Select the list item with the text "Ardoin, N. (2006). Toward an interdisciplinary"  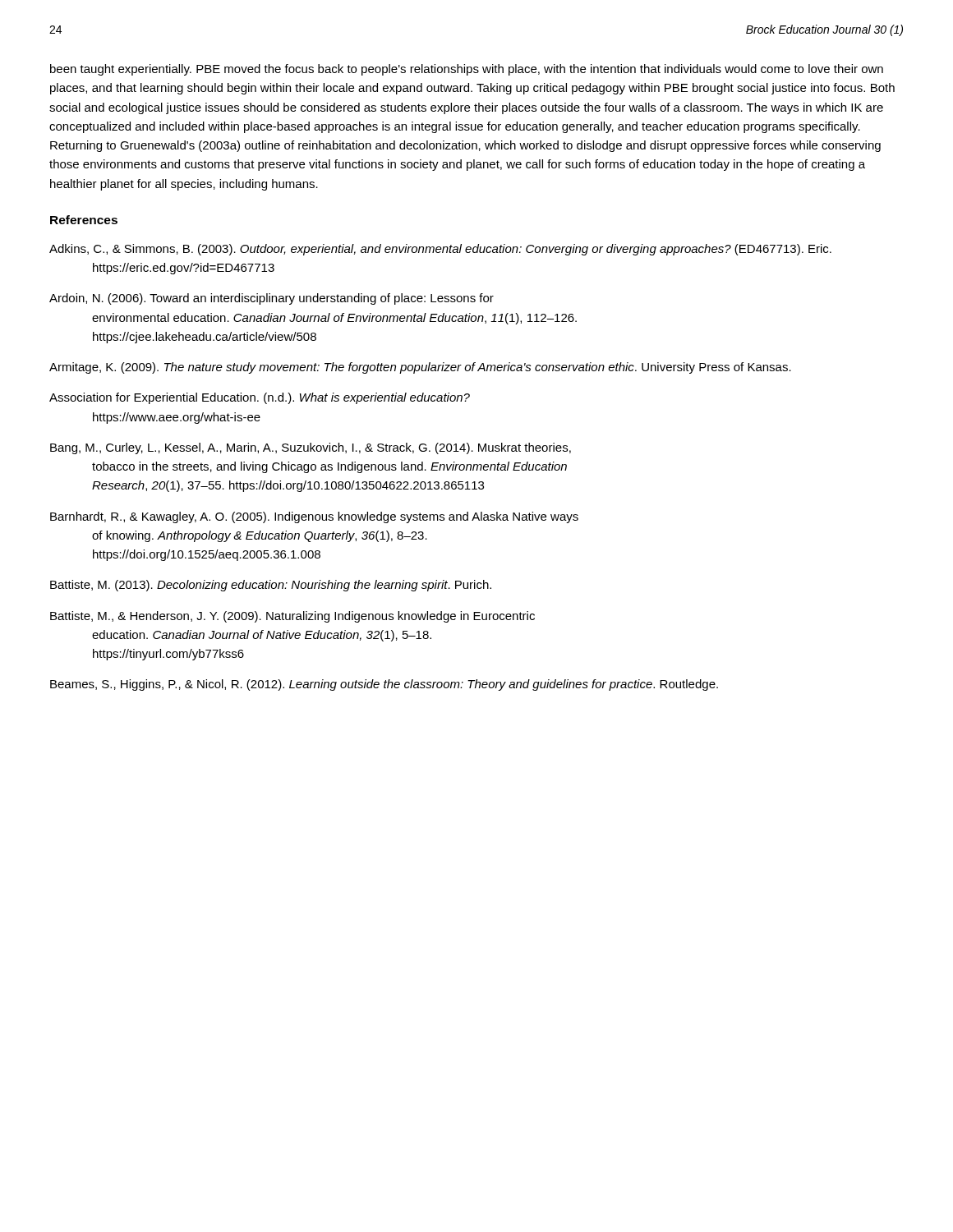tap(476, 318)
